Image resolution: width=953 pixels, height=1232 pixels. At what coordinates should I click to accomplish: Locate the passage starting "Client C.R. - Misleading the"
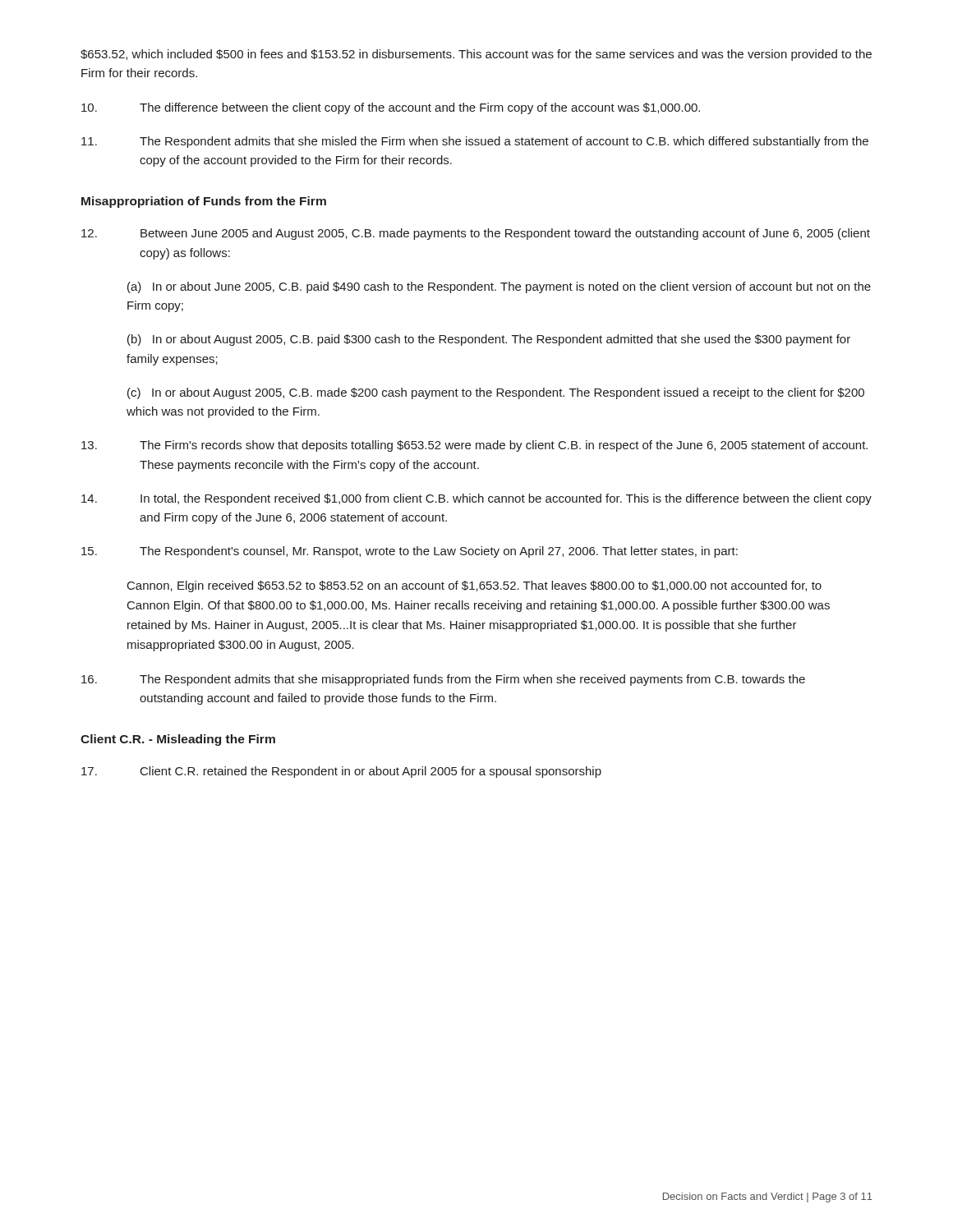pos(178,740)
